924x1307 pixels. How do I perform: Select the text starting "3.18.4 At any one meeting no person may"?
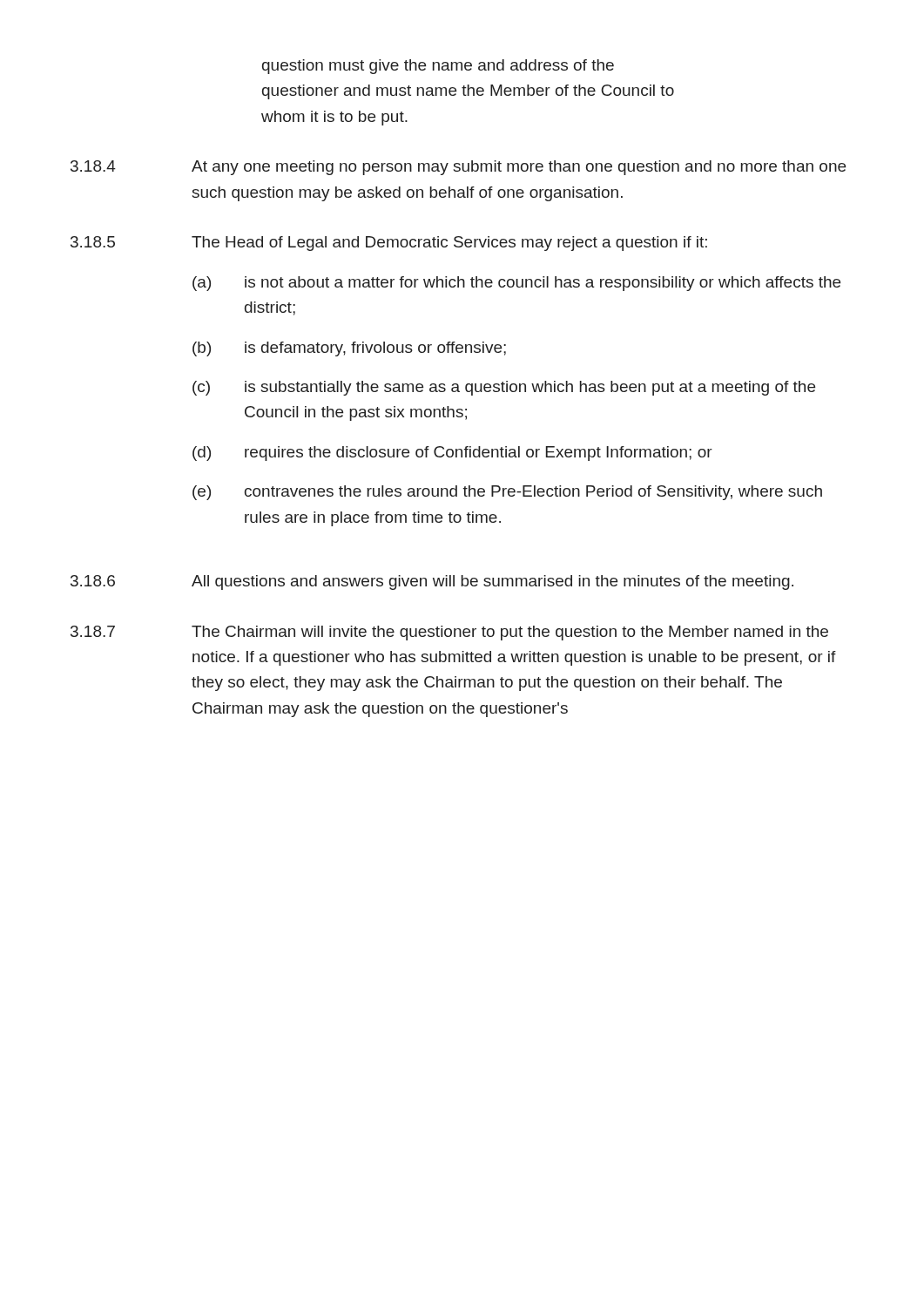(462, 179)
